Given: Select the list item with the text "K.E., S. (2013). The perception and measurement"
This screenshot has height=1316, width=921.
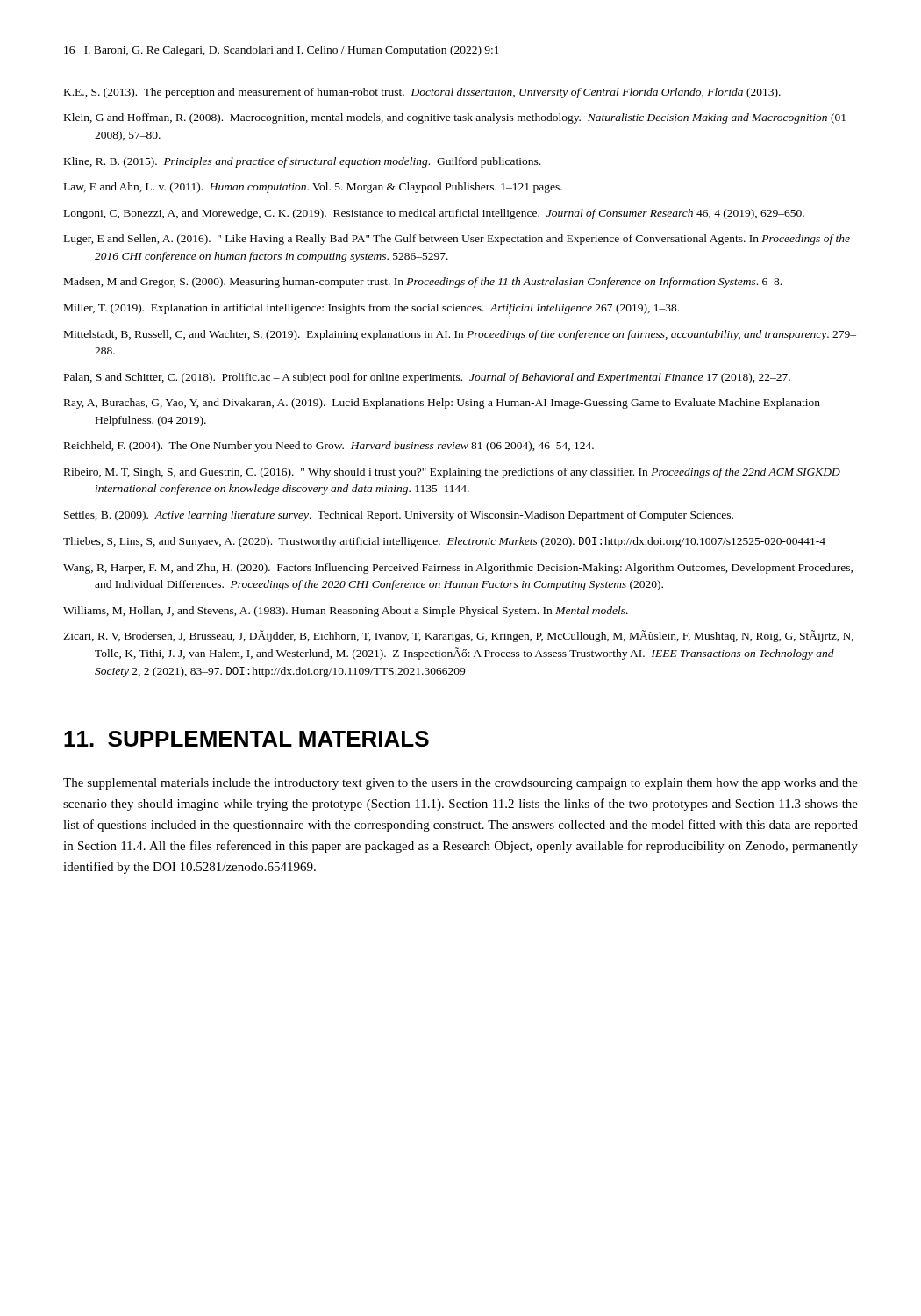Looking at the screenshot, I should pos(422,92).
